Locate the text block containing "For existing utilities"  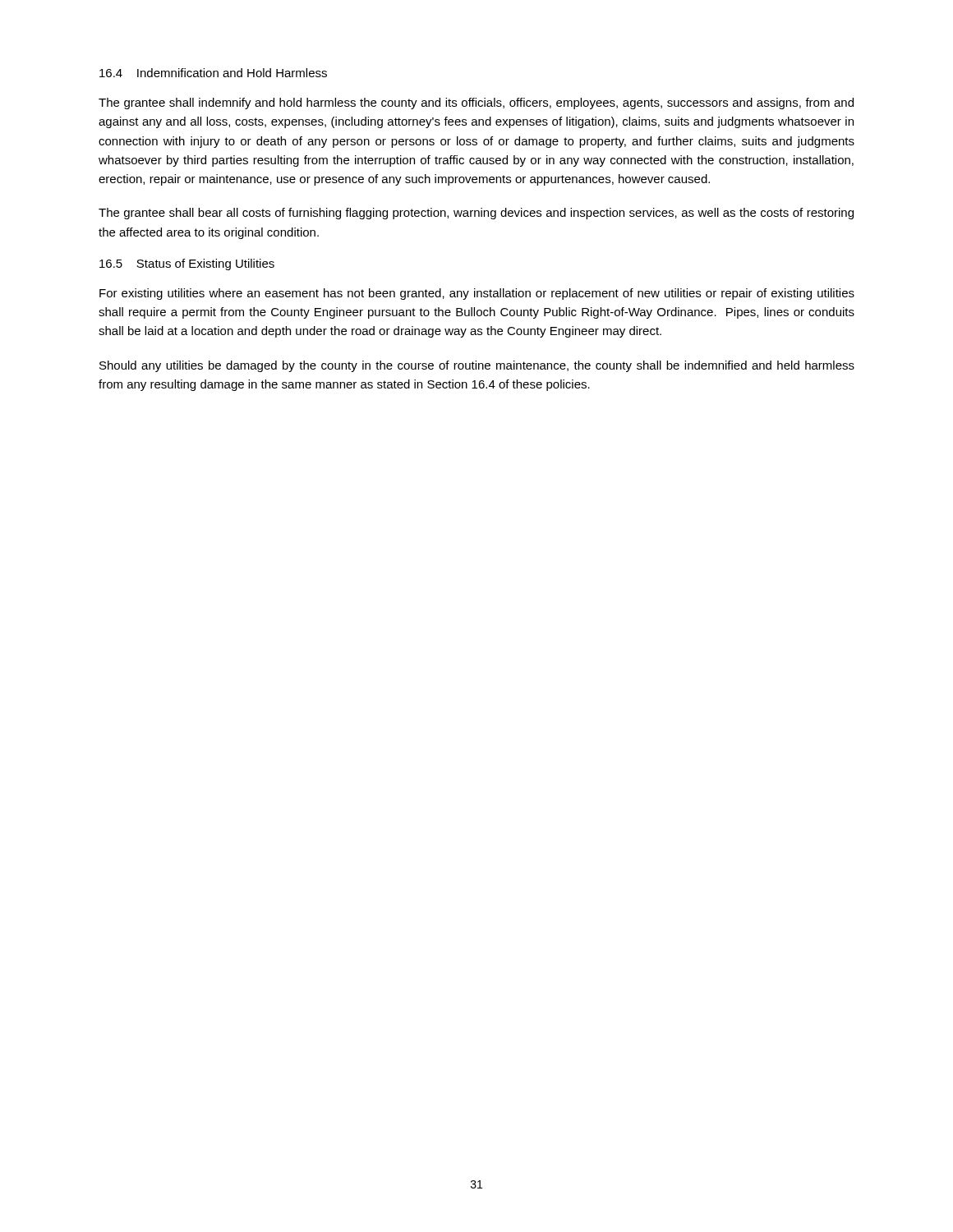tap(476, 312)
